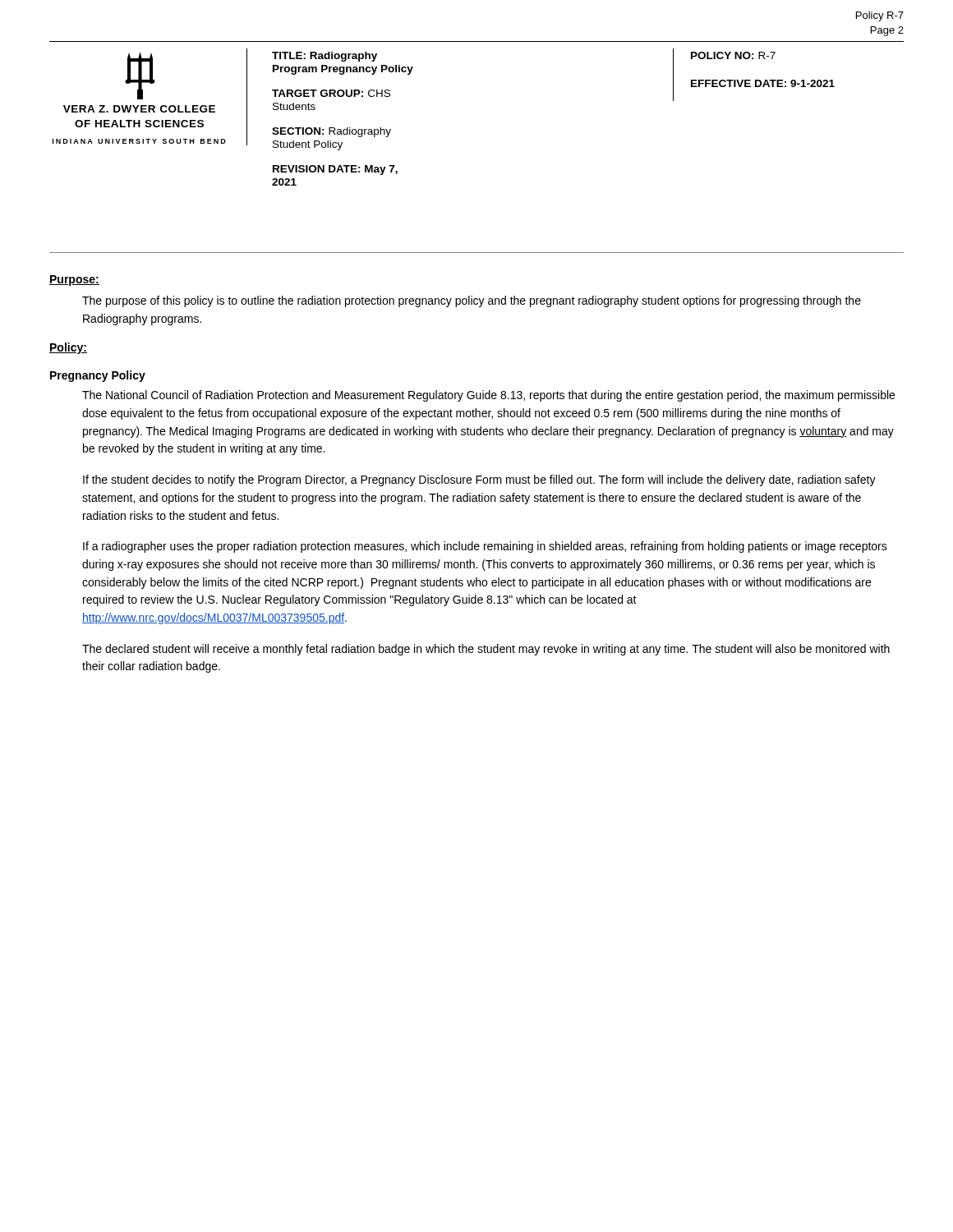
Task: Click on the region starting "POLICY NO: R-7"
Action: pyautogui.click(x=733, y=55)
